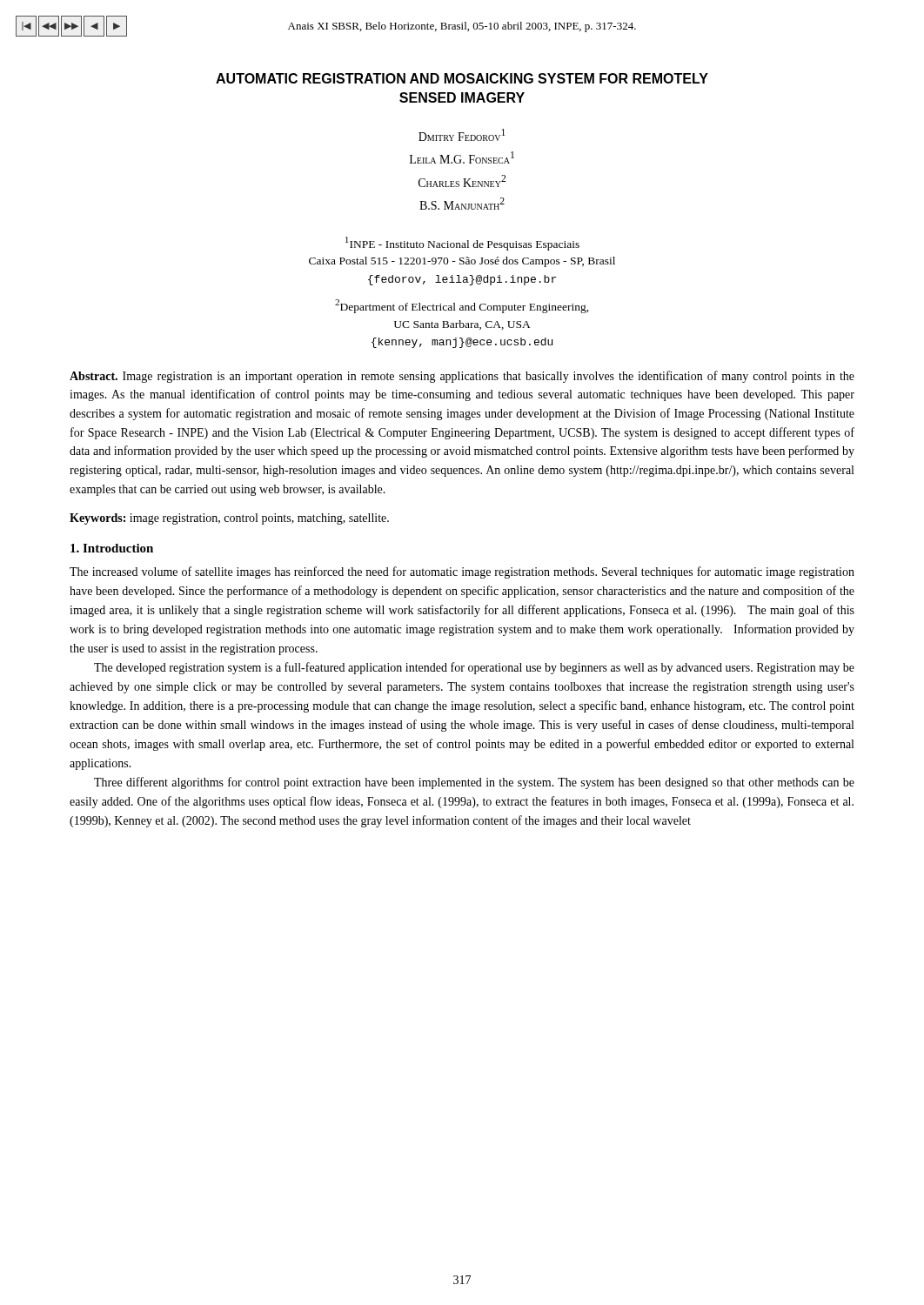Select the title that says "AUTOMATIC REGISTRATION AND MOSAICKING SYSTEM FOR REMOTELYSENSED IMAGERY"
Screen dimensions: 1305x924
pos(462,89)
